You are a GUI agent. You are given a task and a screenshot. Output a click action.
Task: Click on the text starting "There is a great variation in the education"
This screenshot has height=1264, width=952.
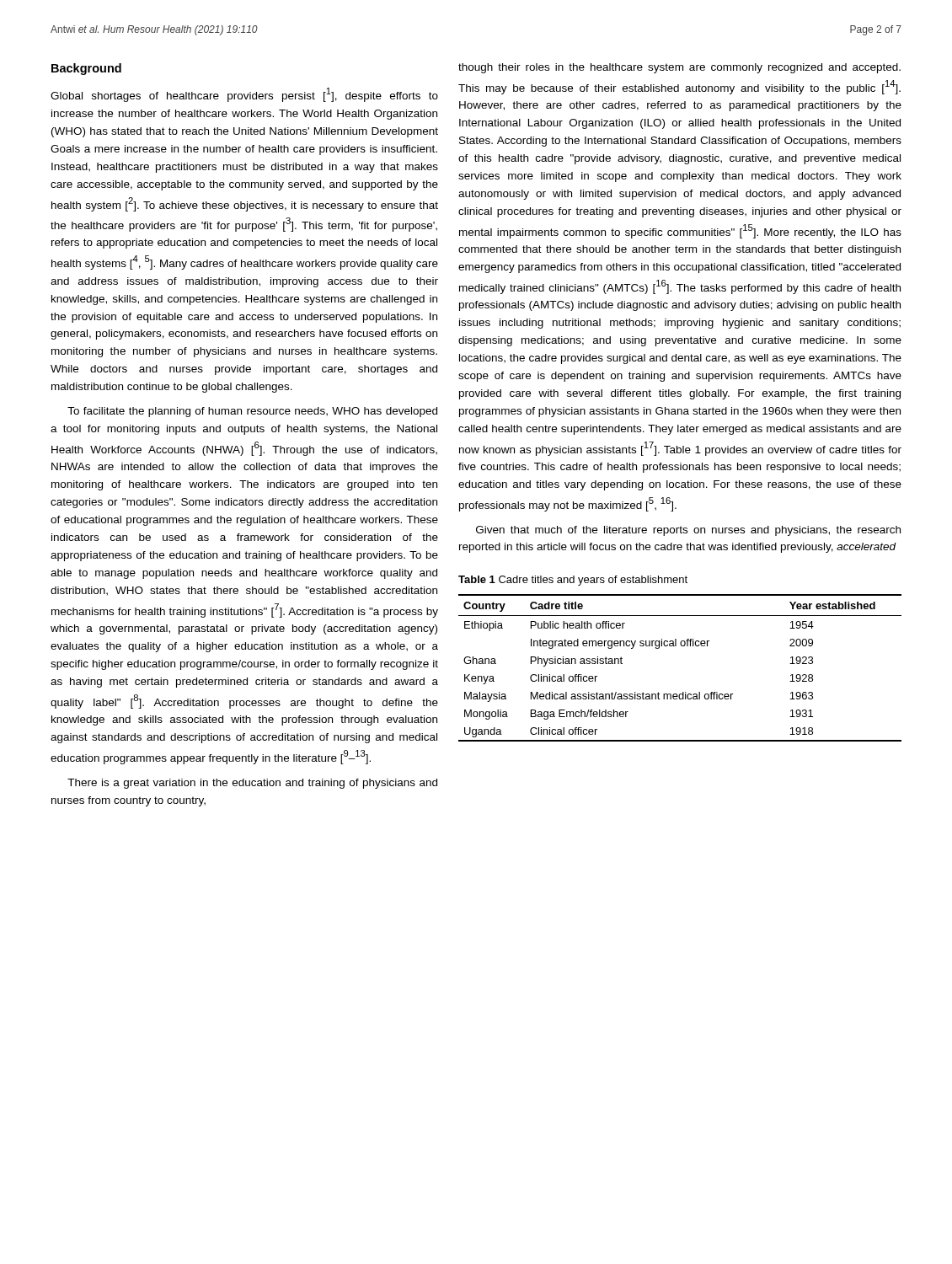(x=244, y=792)
